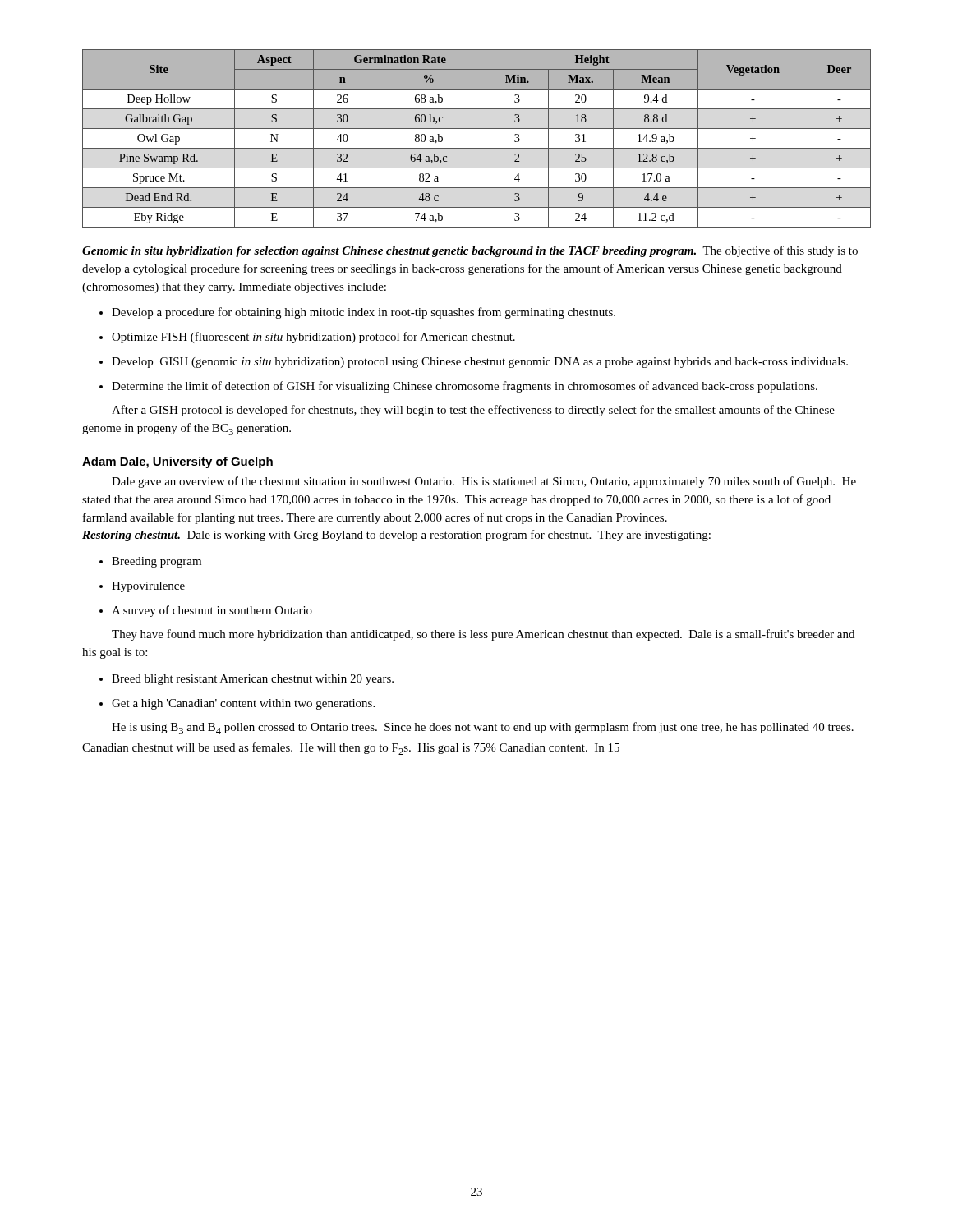Point to the block starting "Determine the limit of detection of GISH for"
This screenshot has width=953, height=1232.
click(x=476, y=386)
